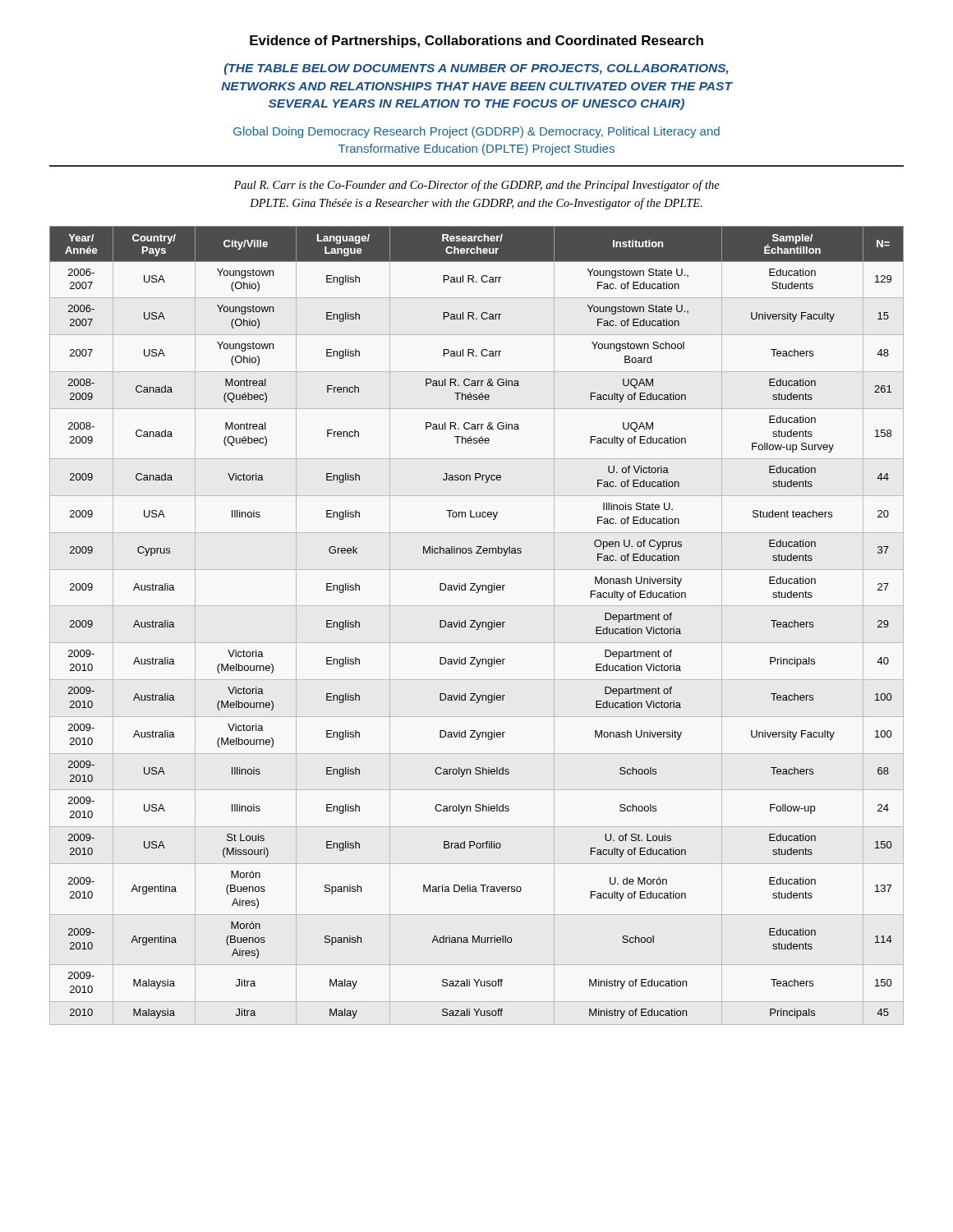Click the table
Viewport: 953px width, 1232px height.
476,625
